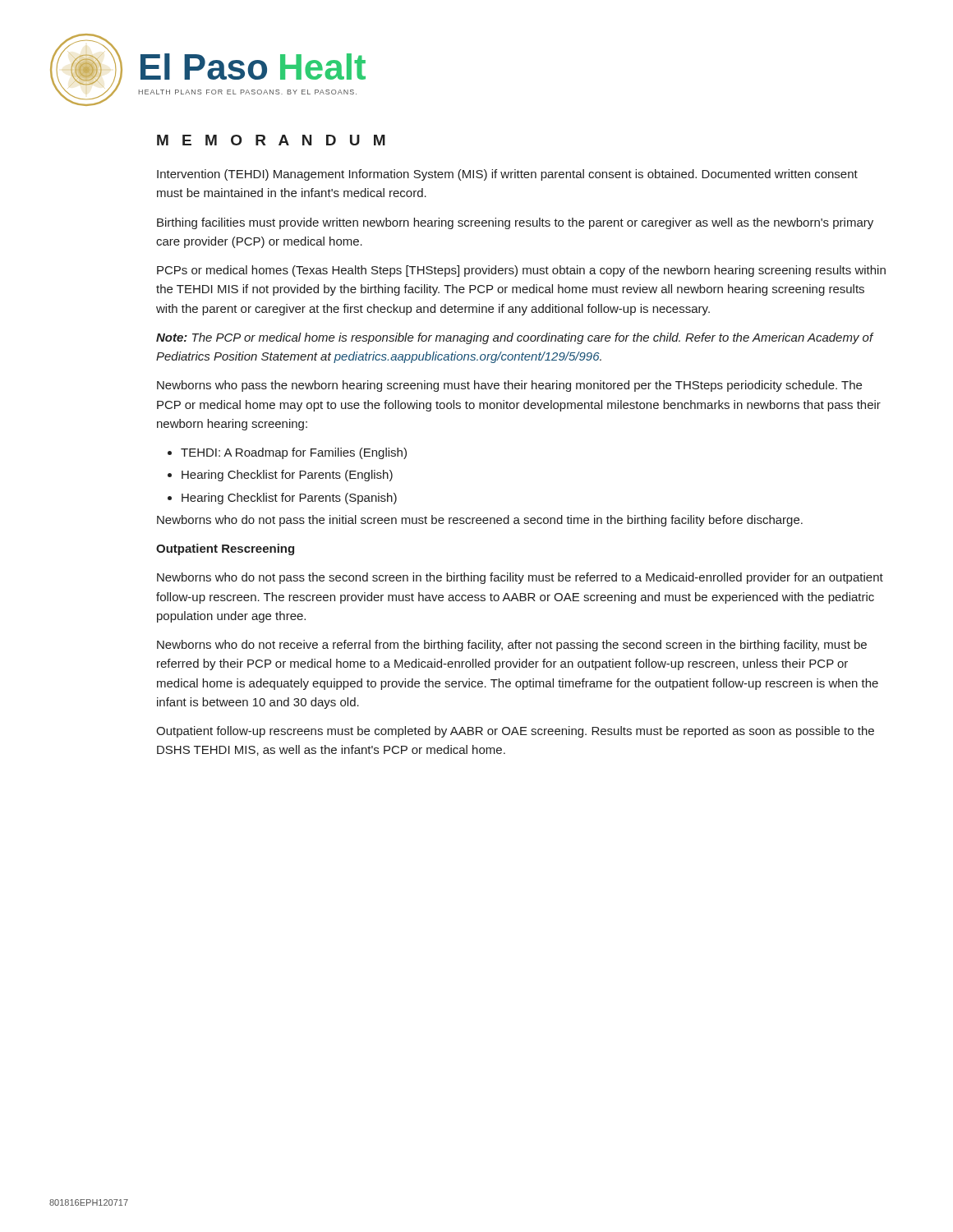
Task: Where is the passage that starts "Birthing facilities must provide written newborn hearing screening"?
Action: pyautogui.click(x=522, y=231)
